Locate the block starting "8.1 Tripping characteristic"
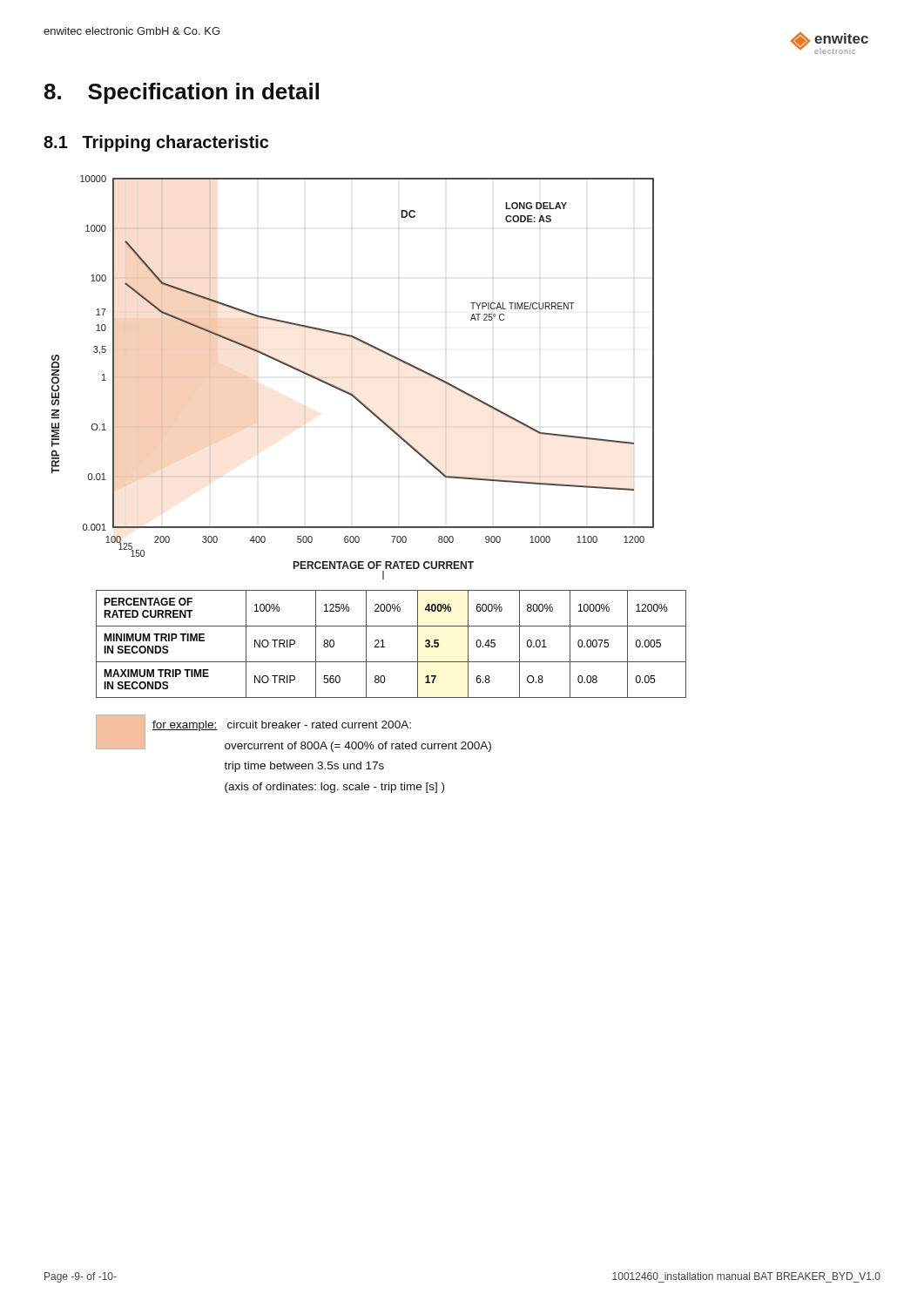The image size is (924, 1307). tap(156, 142)
